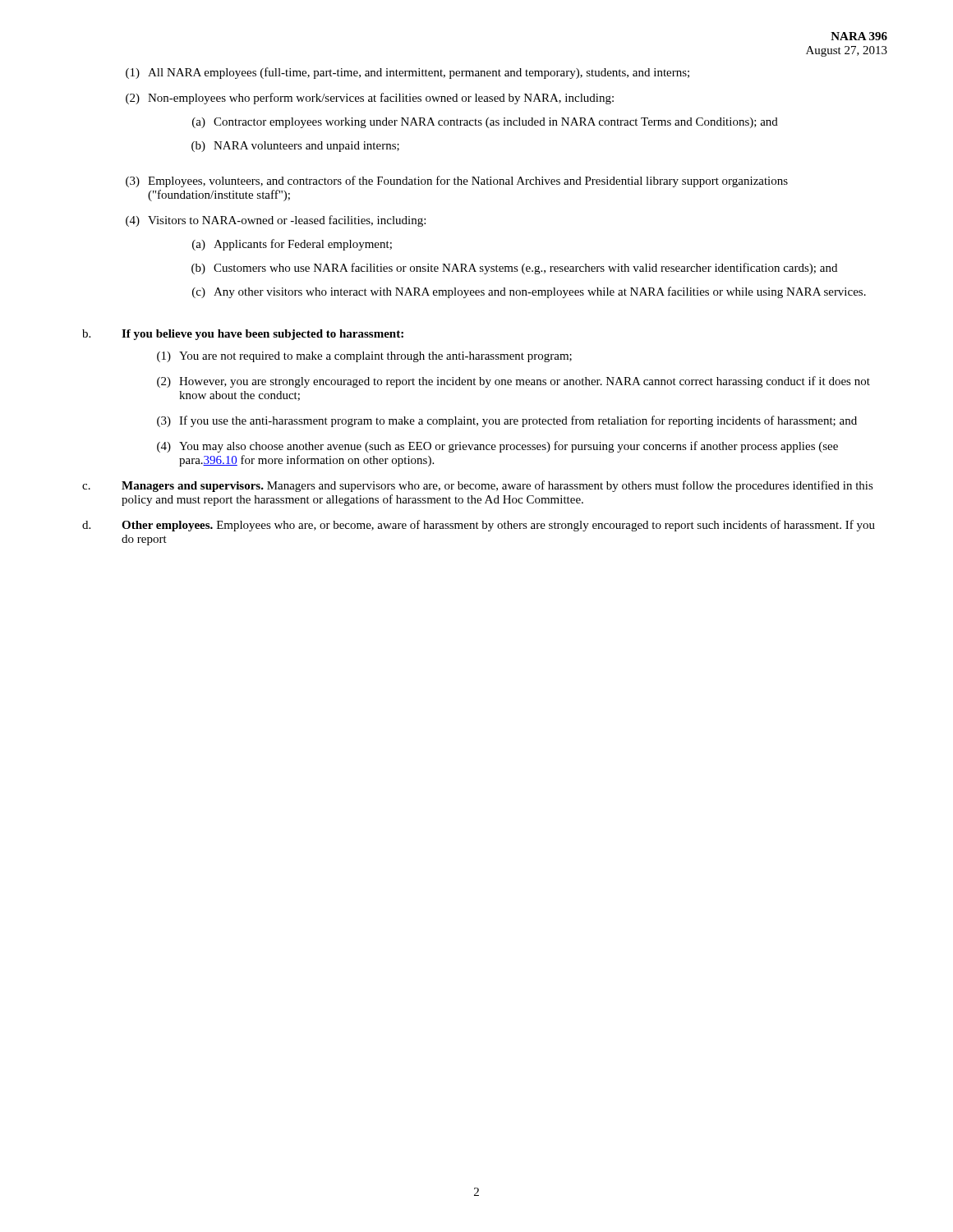
Task: Find the block on this page that starts "(3) If you use the anti-harassment"
Action: point(500,421)
